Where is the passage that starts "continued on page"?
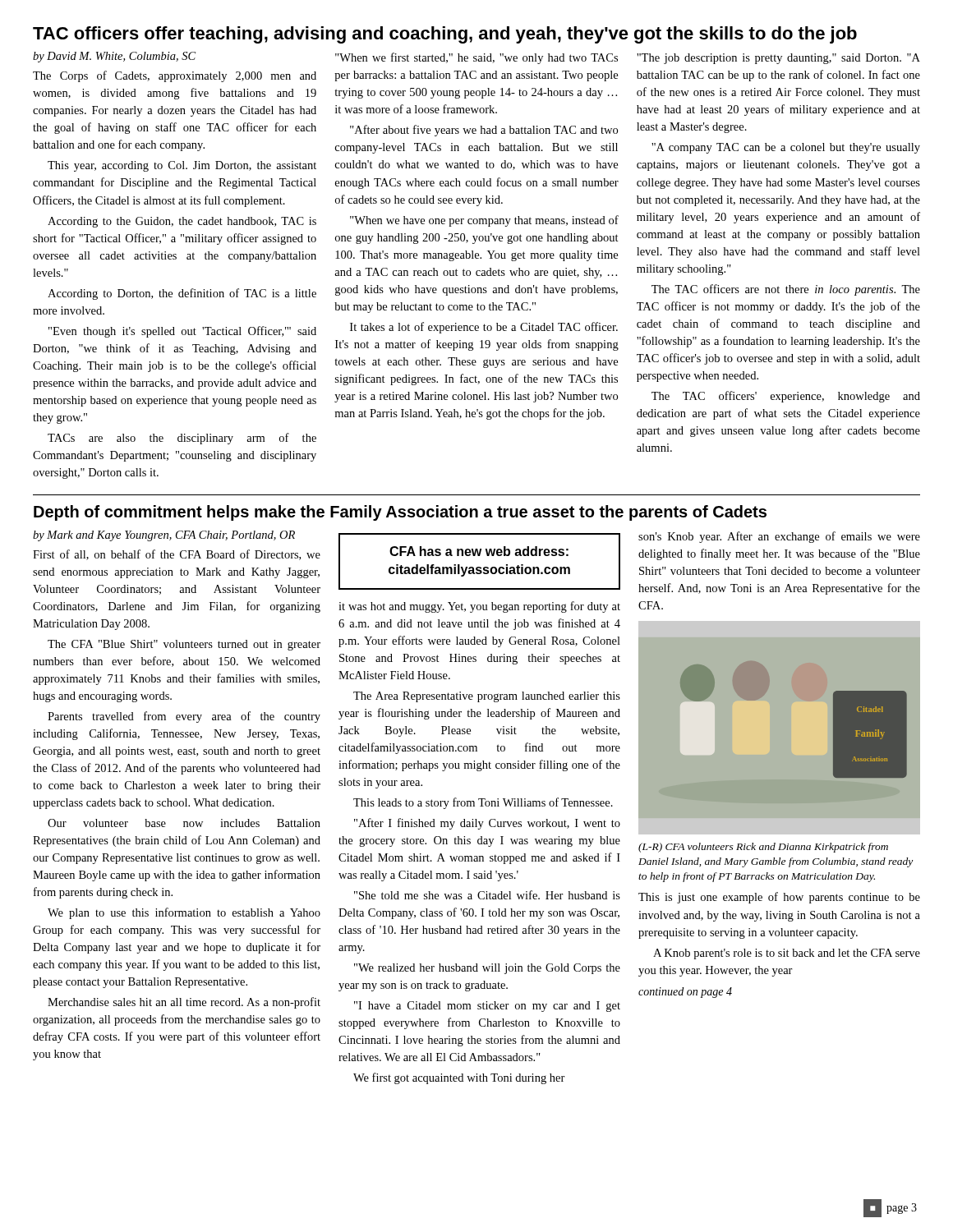This screenshot has height=1232, width=953. (x=685, y=991)
